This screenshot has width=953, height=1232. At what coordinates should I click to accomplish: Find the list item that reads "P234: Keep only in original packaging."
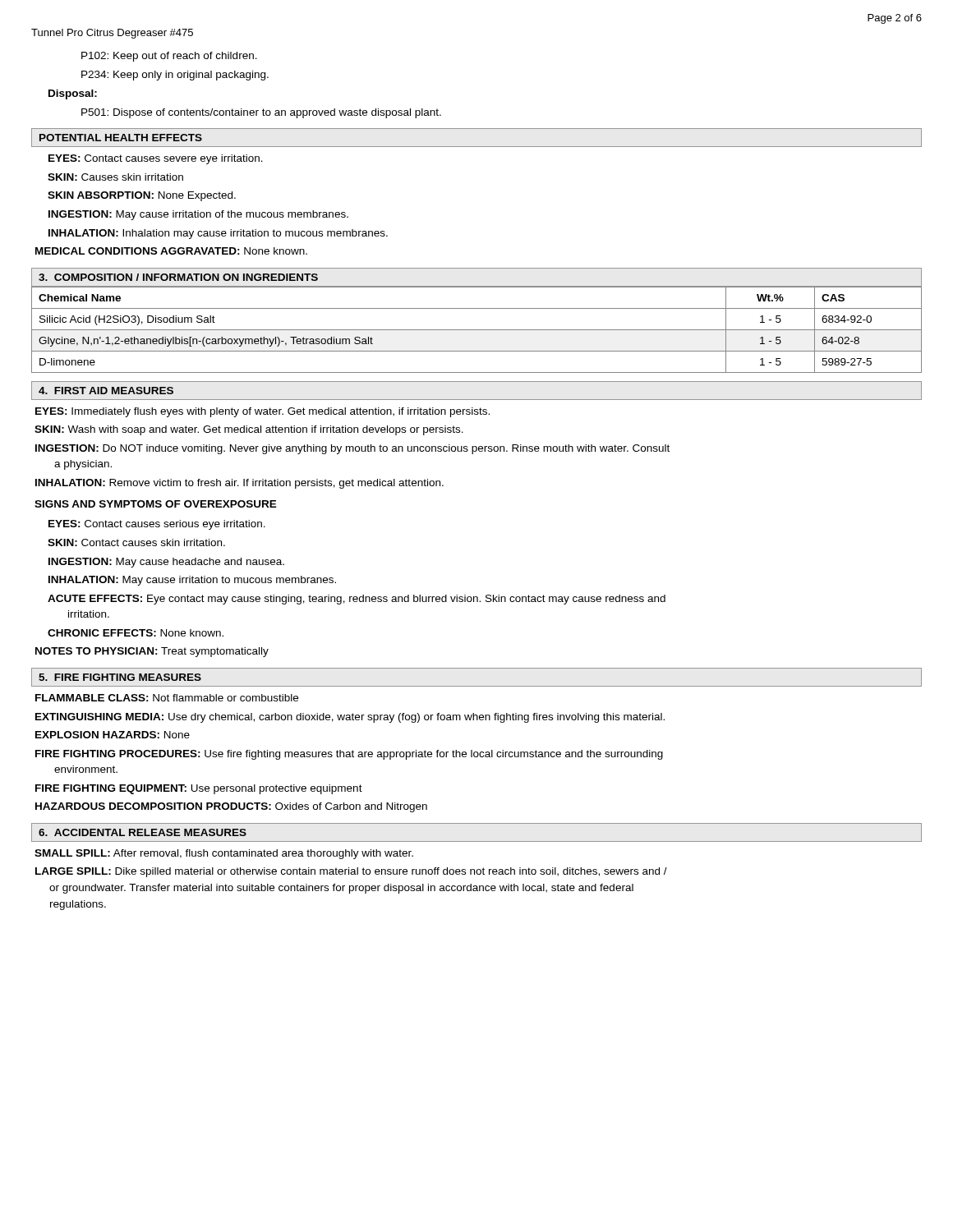pyautogui.click(x=175, y=74)
